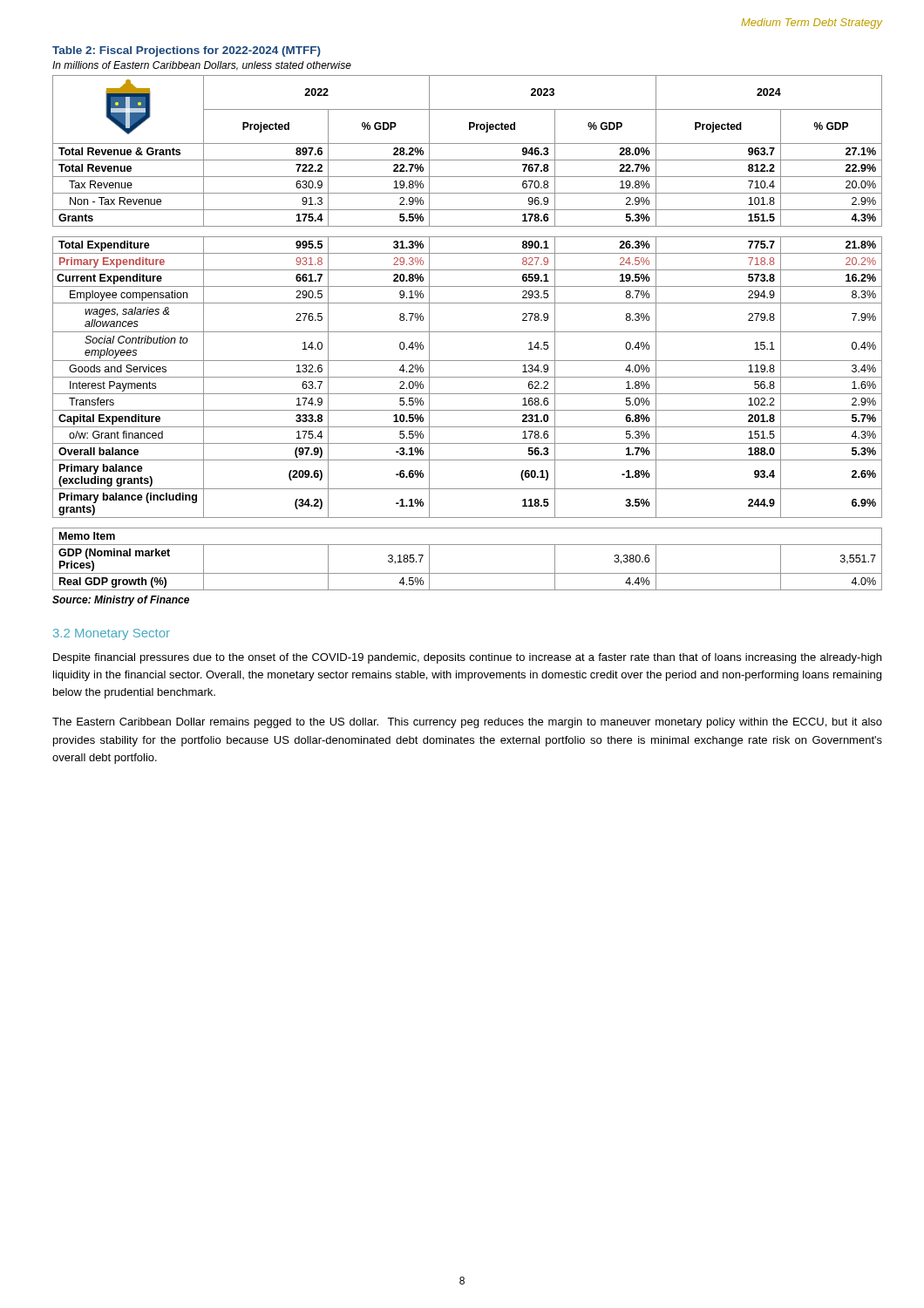Locate the table with the text "Employee compensation"
The height and width of the screenshot is (1308, 924).
(467, 333)
